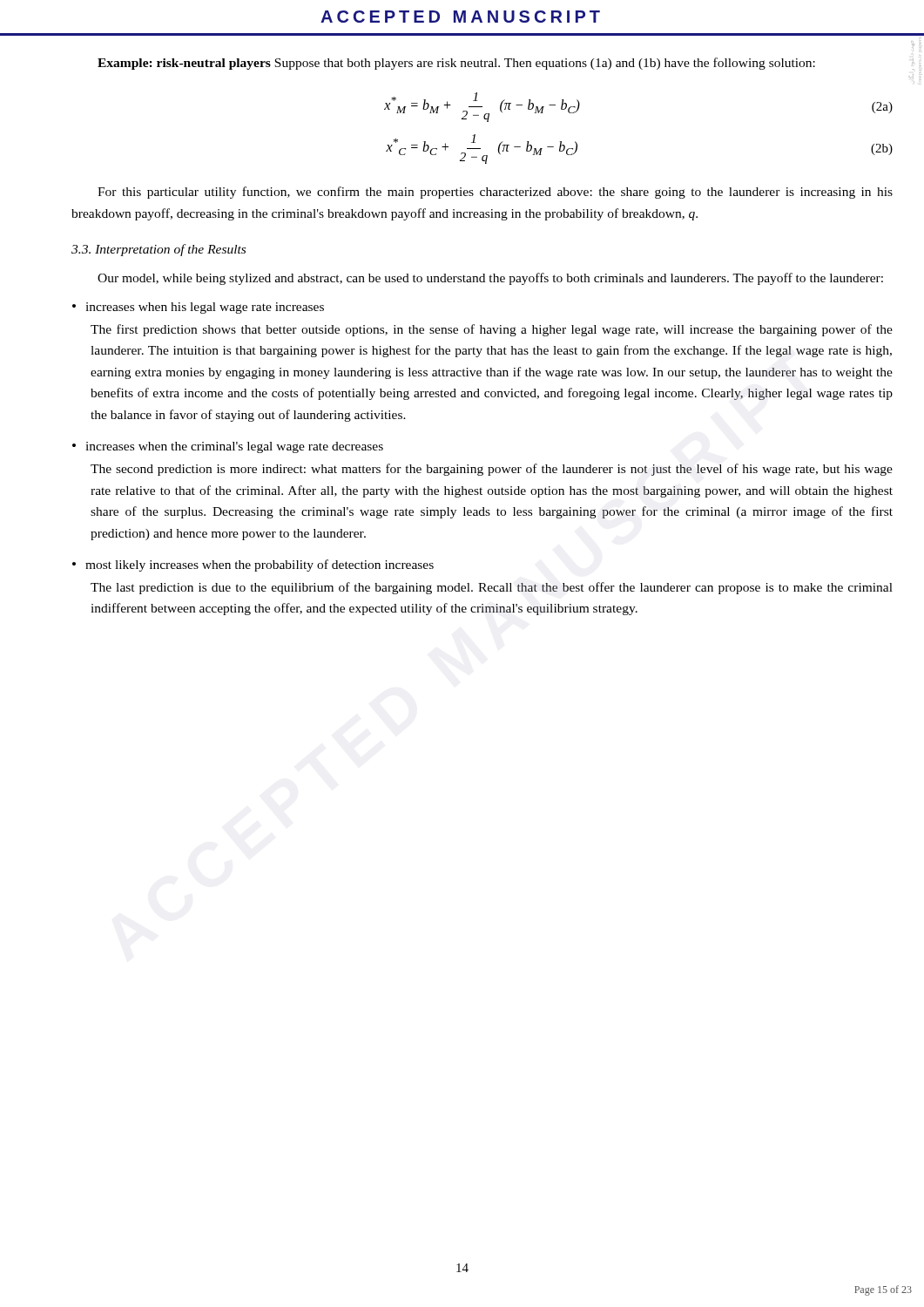Image resolution: width=924 pixels, height=1307 pixels.
Task: Click on the section header that says "3.3. Interpretation of the Results"
Action: [159, 249]
